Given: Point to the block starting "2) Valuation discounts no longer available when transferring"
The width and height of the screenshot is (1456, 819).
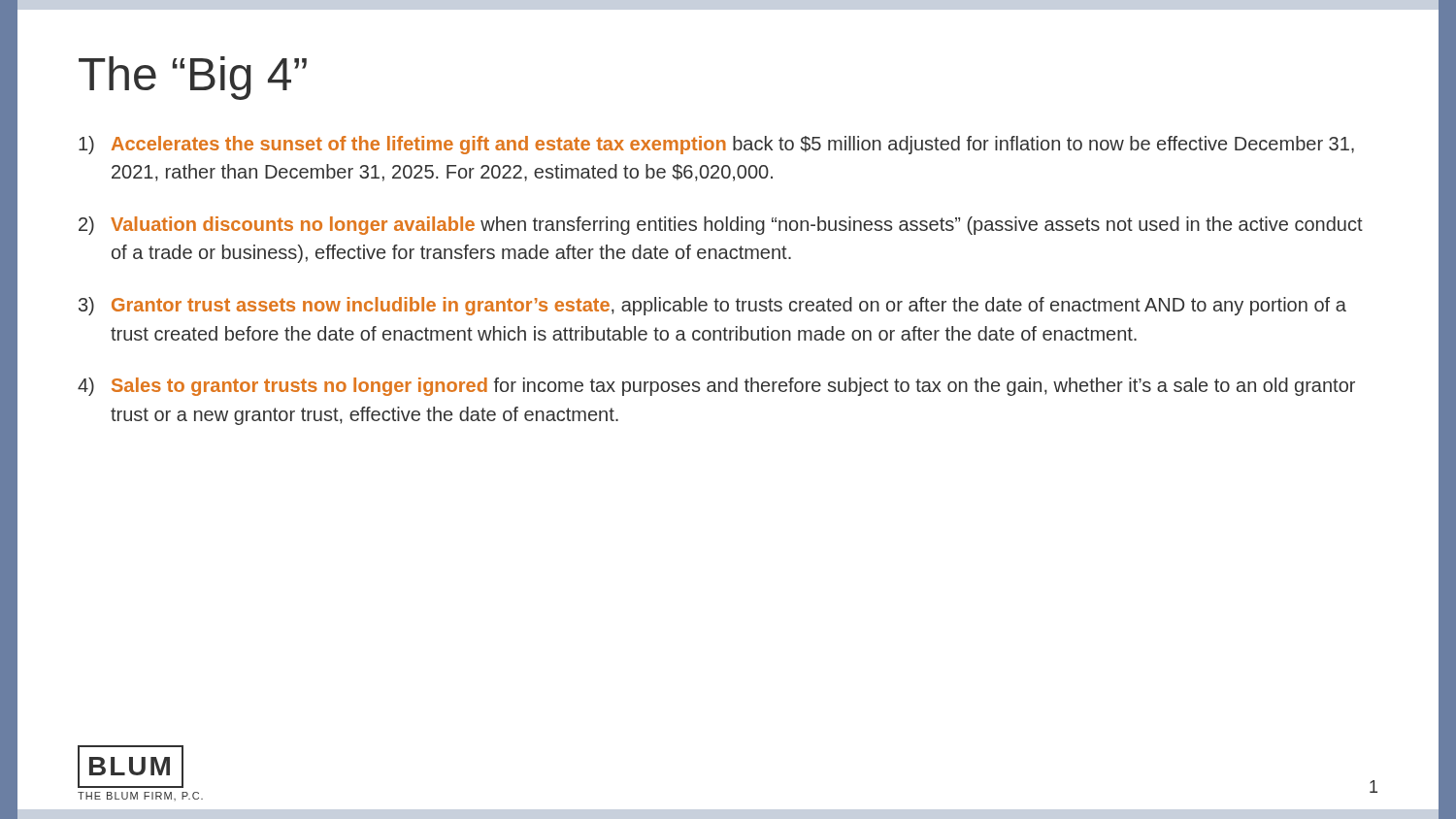Looking at the screenshot, I should [x=720, y=237].
